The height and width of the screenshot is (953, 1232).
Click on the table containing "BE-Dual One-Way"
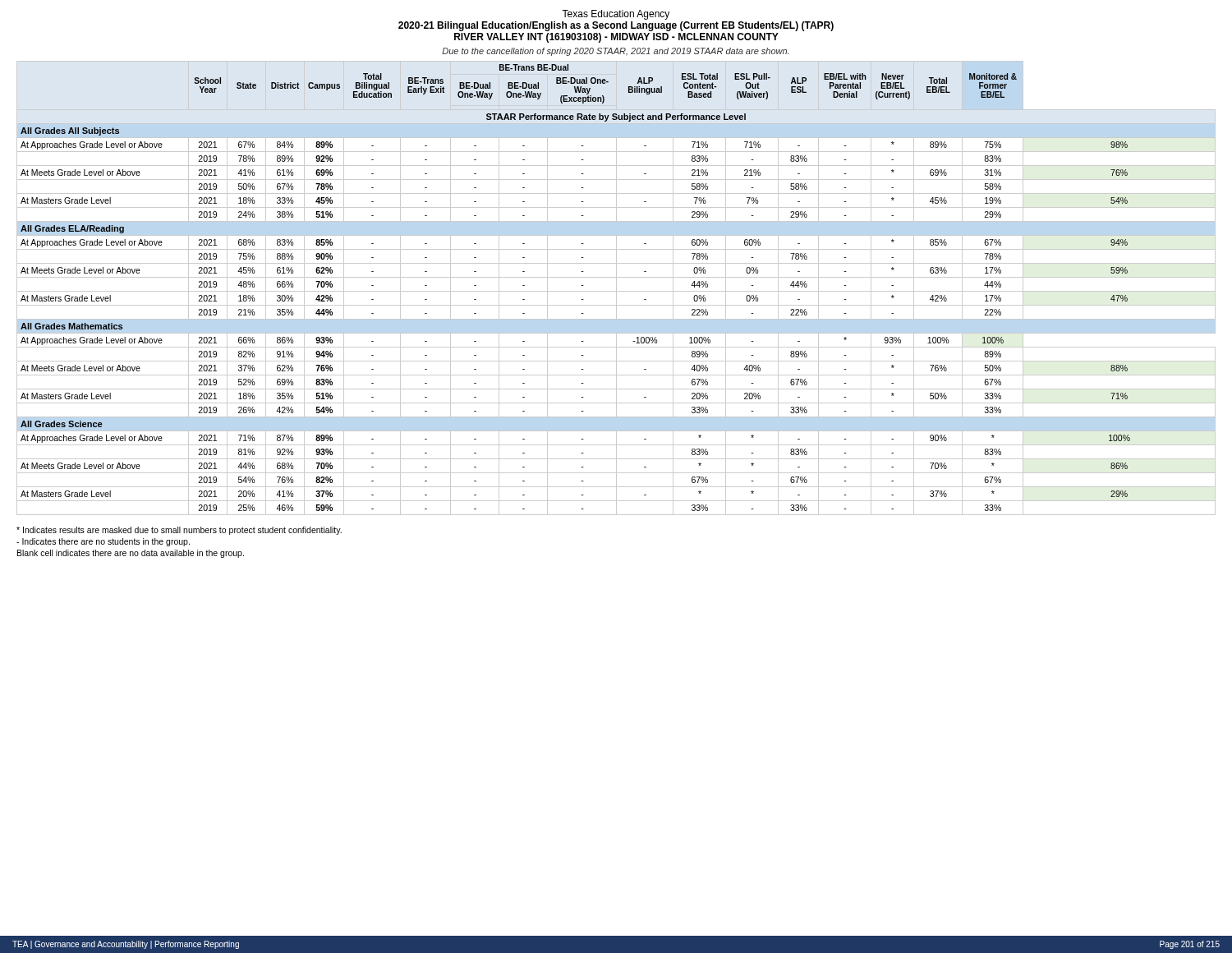[x=616, y=288]
